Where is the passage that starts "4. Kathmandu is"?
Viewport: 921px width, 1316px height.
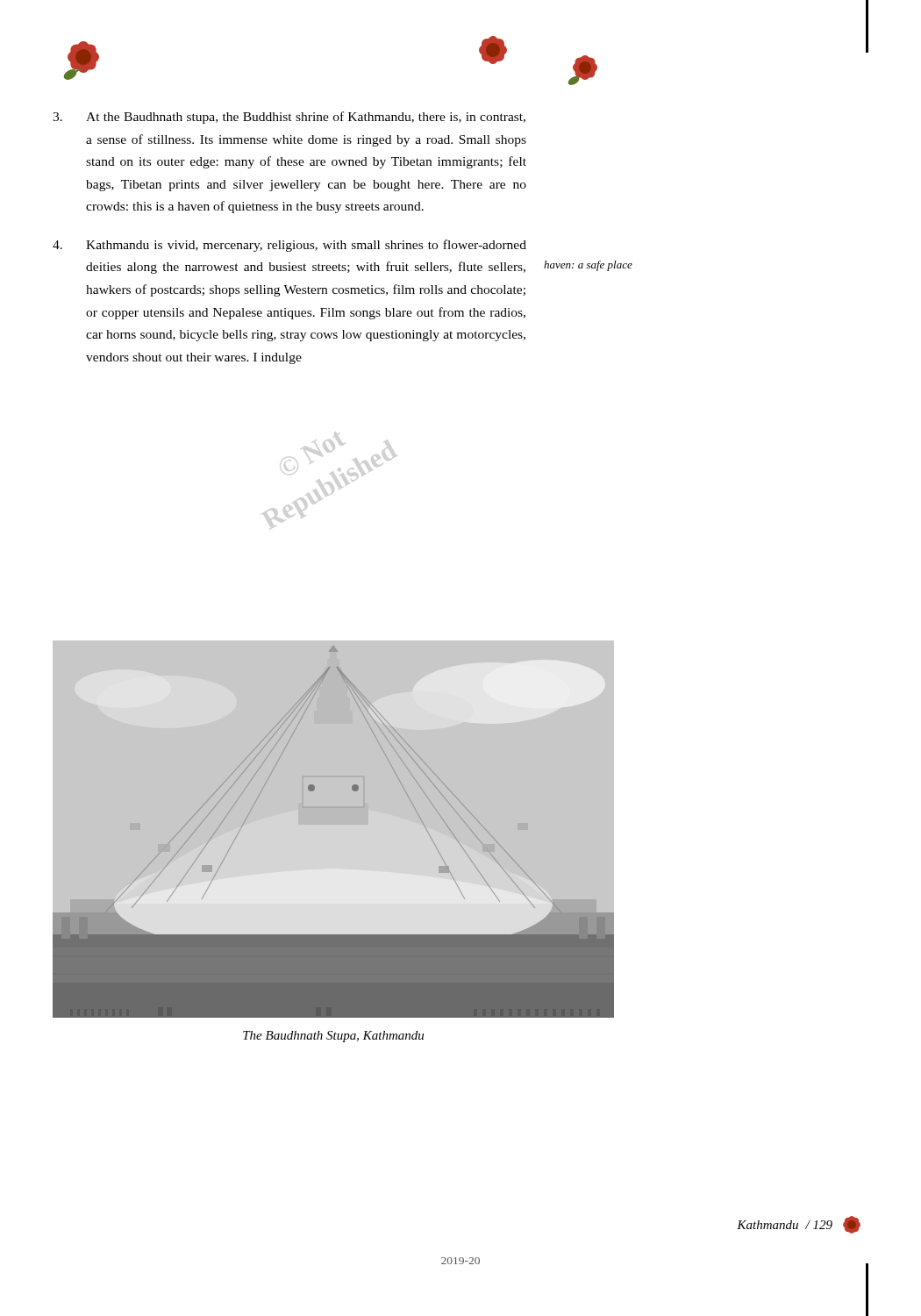coord(289,301)
